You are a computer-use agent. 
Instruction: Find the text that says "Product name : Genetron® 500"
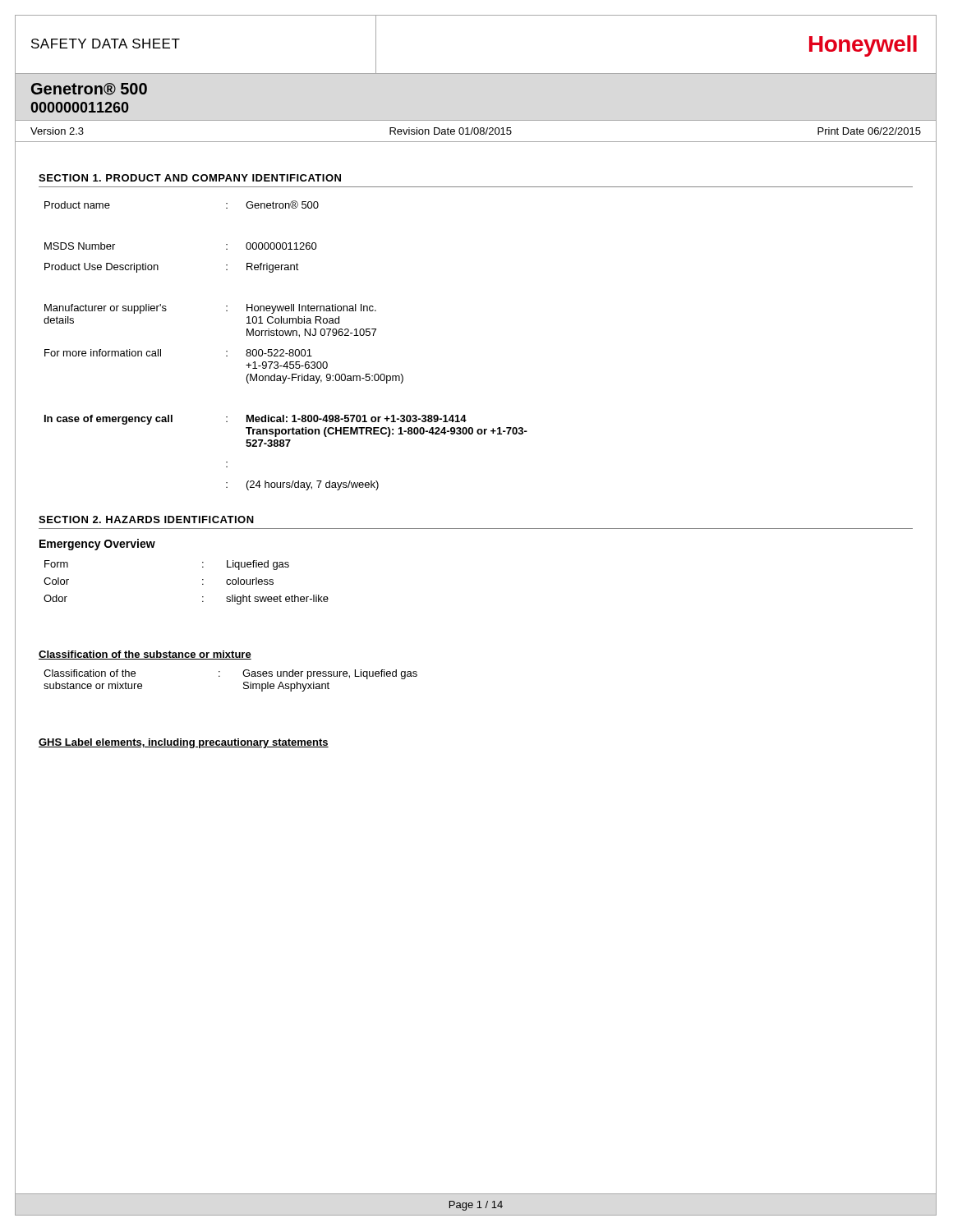click(x=76, y=204)
